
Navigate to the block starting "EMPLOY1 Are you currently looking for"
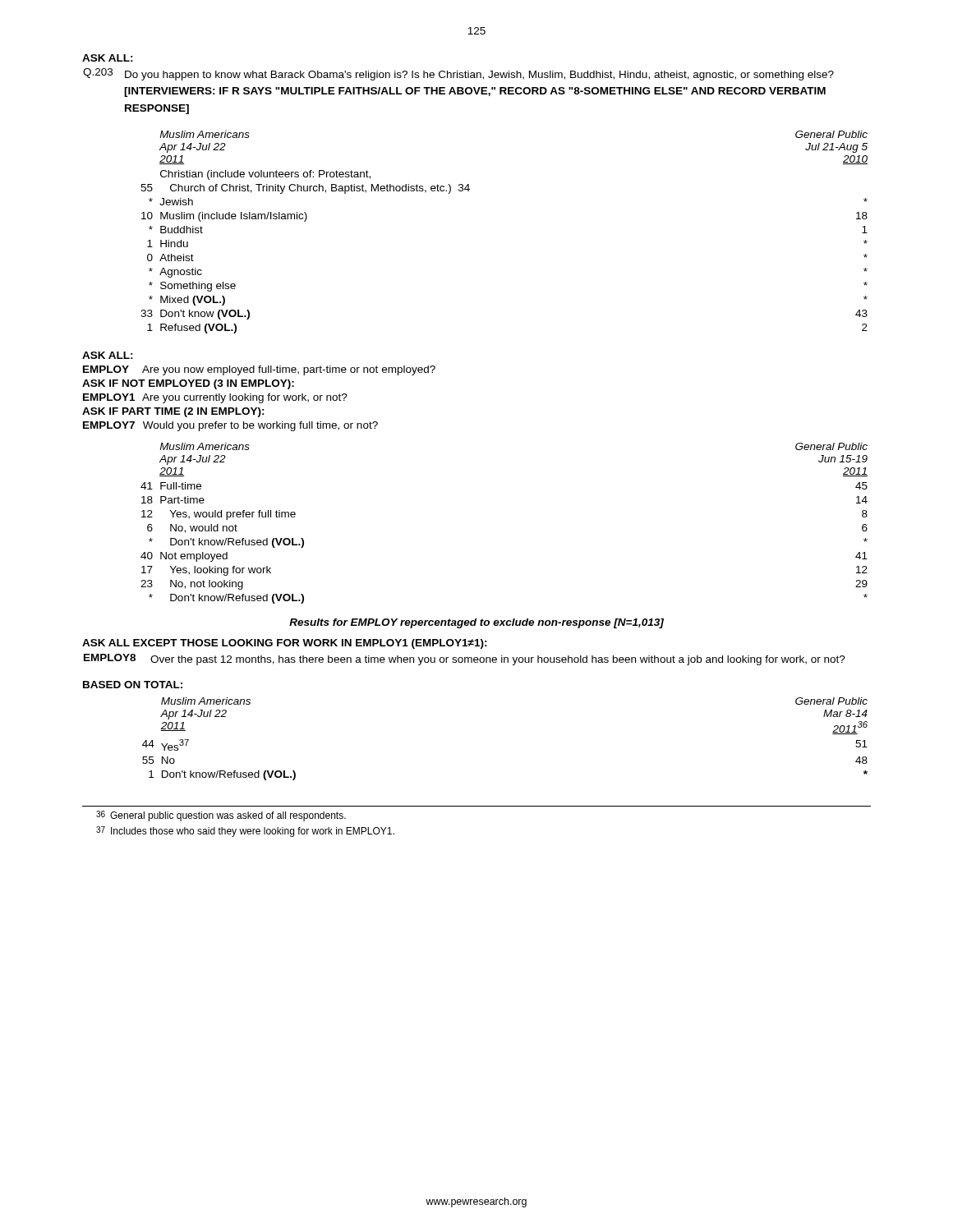pos(215,397)
